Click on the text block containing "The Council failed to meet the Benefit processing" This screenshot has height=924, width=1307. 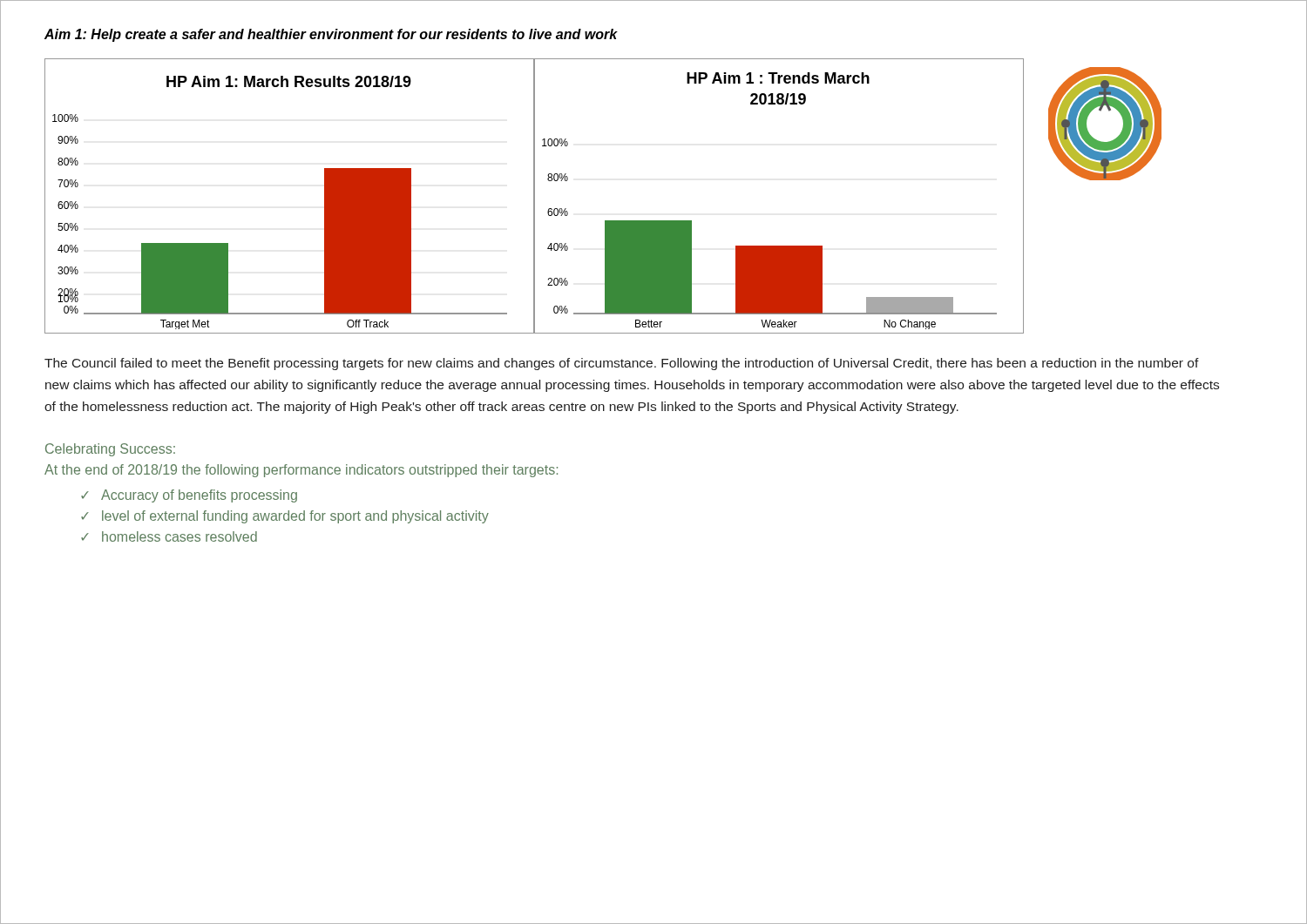click(632, 384)
